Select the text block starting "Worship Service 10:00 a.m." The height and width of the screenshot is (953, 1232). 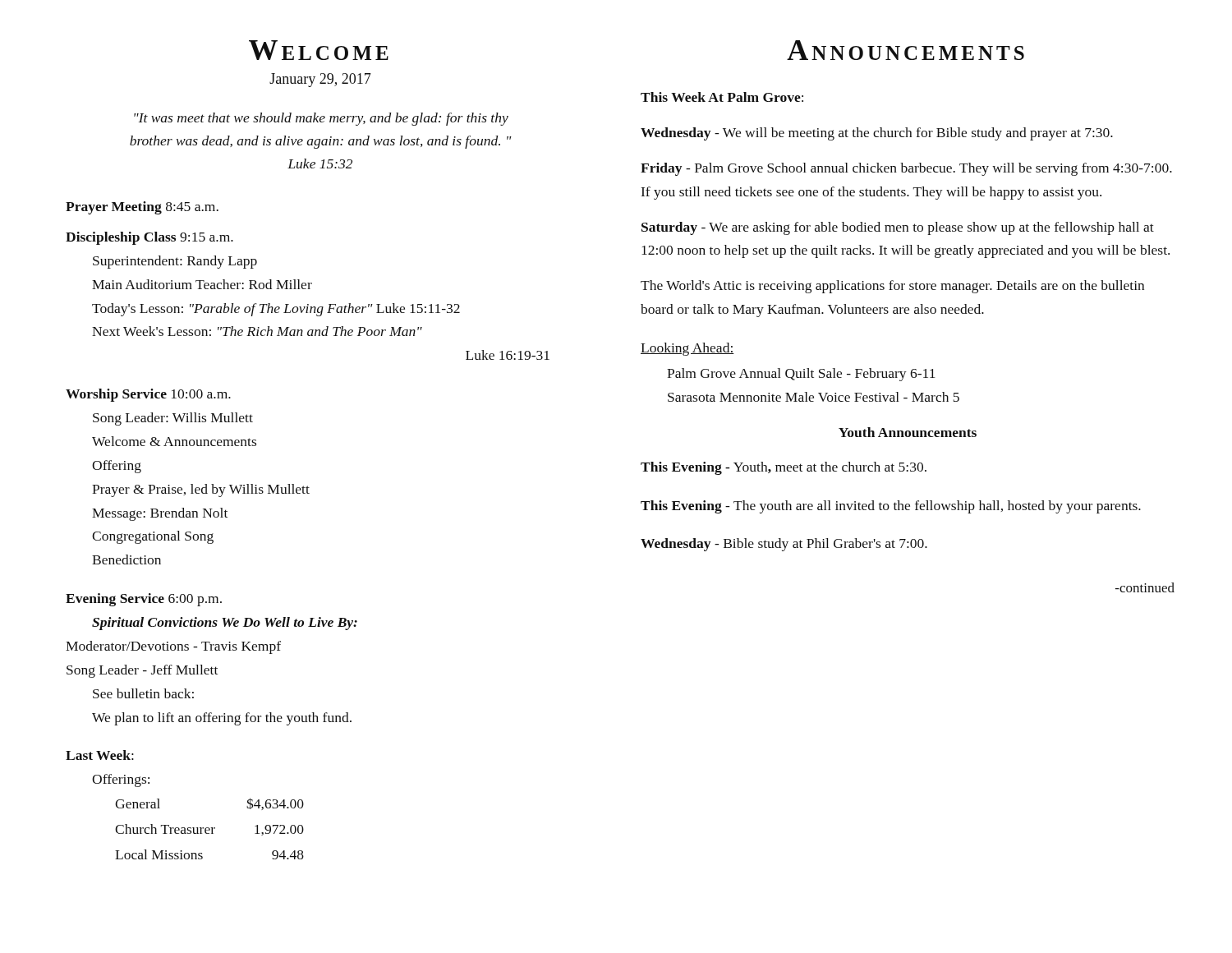point(188,477)
